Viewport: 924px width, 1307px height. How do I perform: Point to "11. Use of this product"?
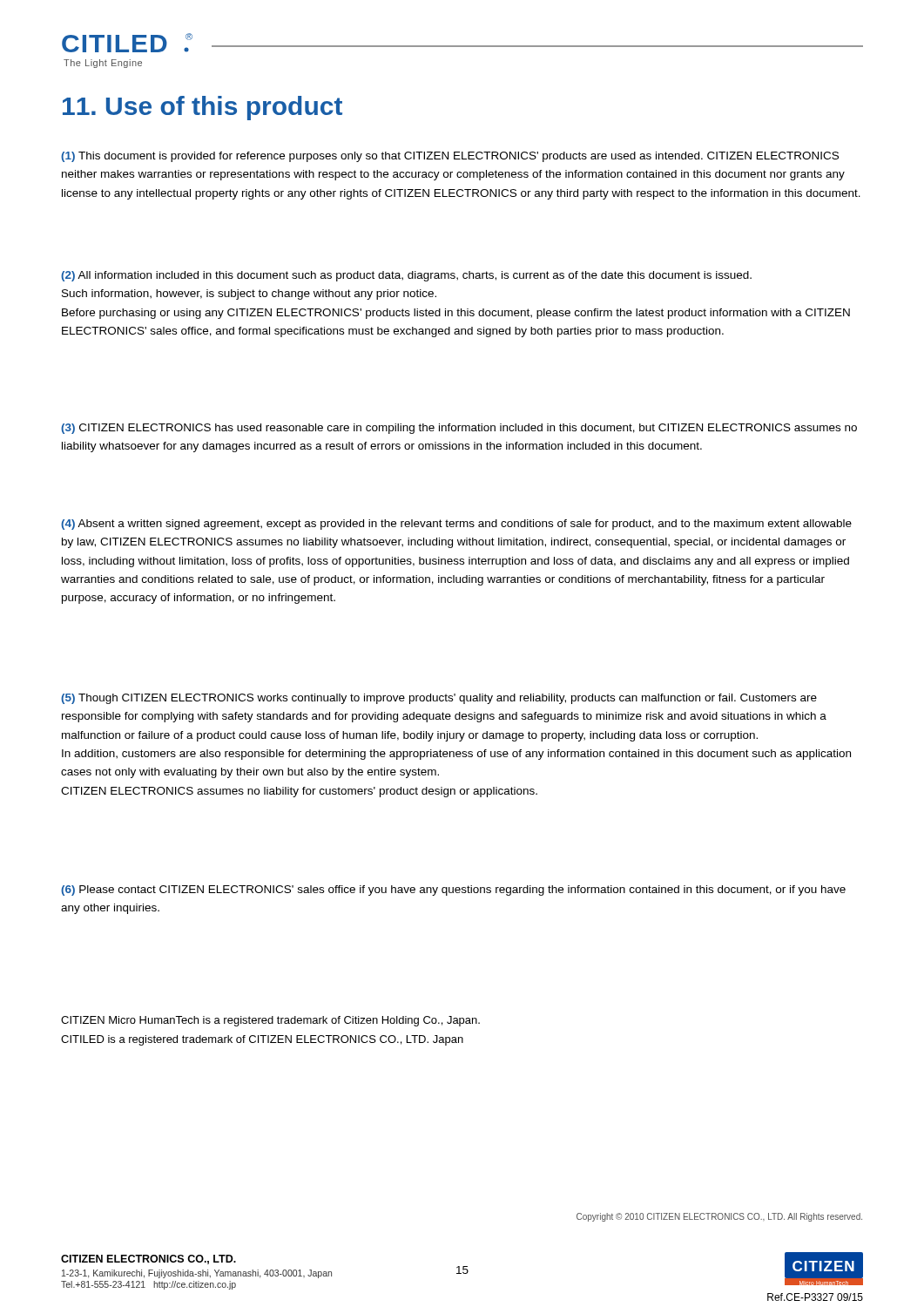pyautogui.click(x=202, y=106)
